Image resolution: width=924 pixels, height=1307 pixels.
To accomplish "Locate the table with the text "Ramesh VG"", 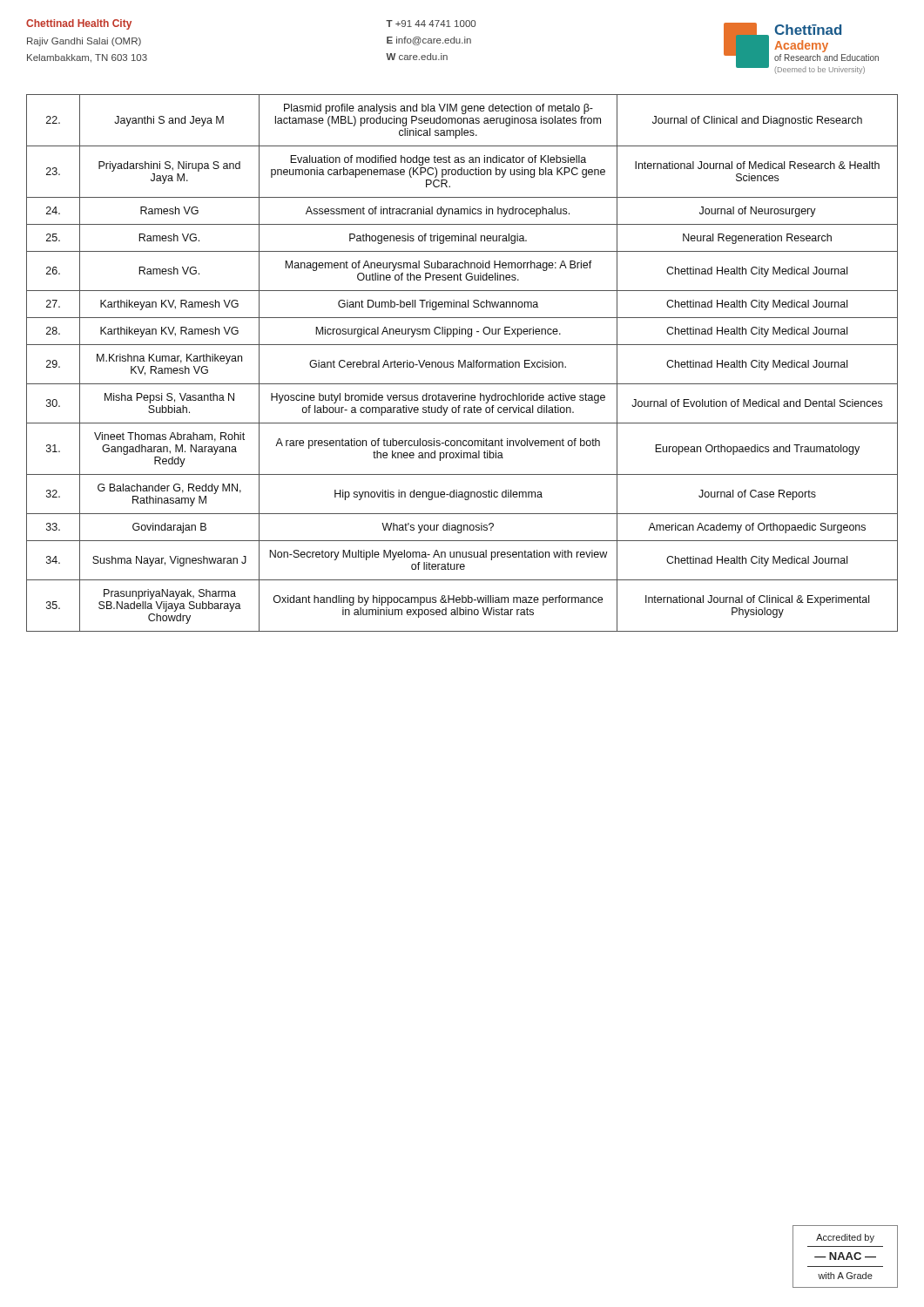I will 462,363.
